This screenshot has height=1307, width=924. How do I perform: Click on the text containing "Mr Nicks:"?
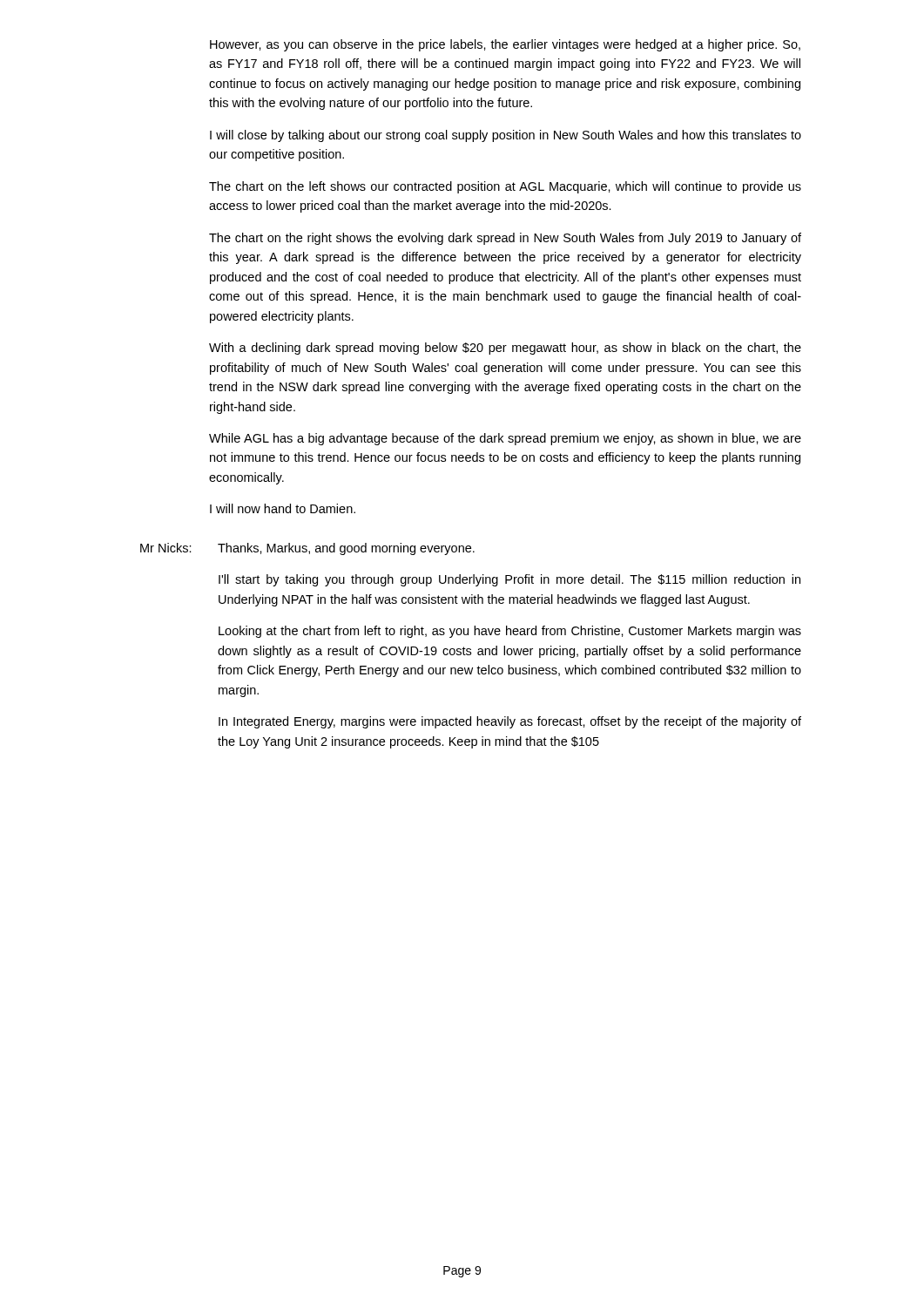[x=166, y=548]
